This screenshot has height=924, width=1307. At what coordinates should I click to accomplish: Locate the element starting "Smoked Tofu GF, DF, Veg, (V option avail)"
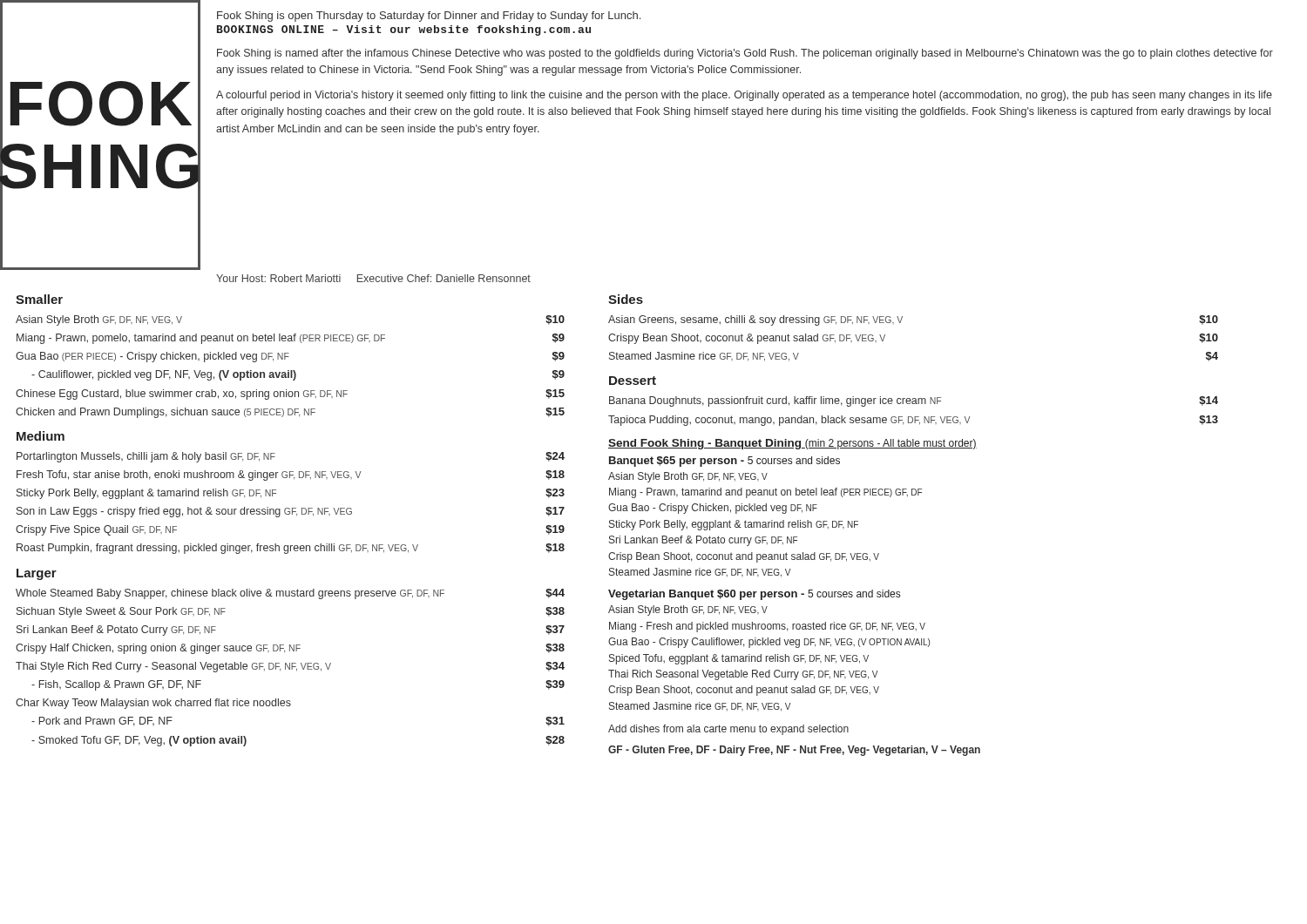point(136,740)
